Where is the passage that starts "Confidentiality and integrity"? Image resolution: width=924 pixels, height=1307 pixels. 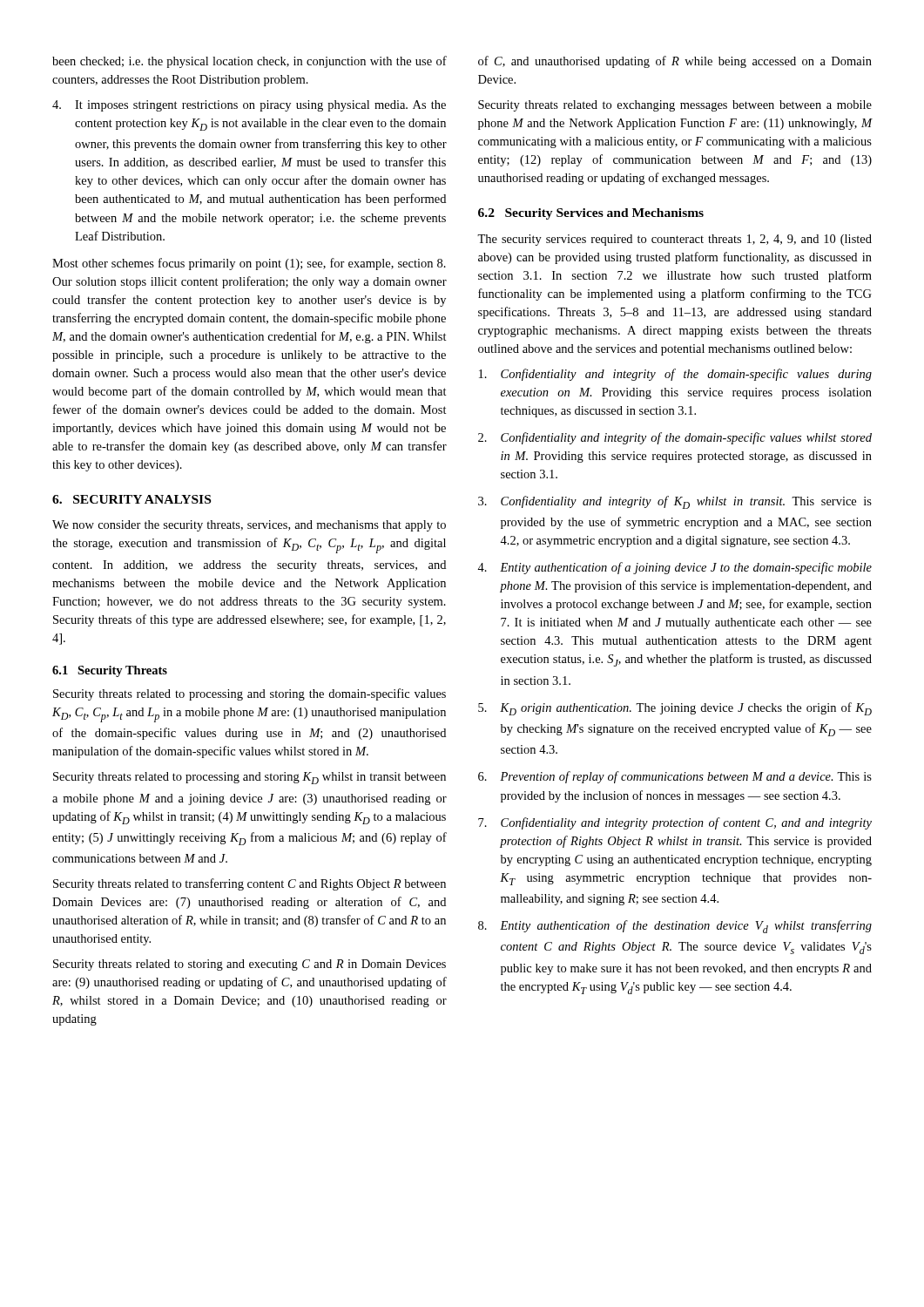[x=675, y=392]
